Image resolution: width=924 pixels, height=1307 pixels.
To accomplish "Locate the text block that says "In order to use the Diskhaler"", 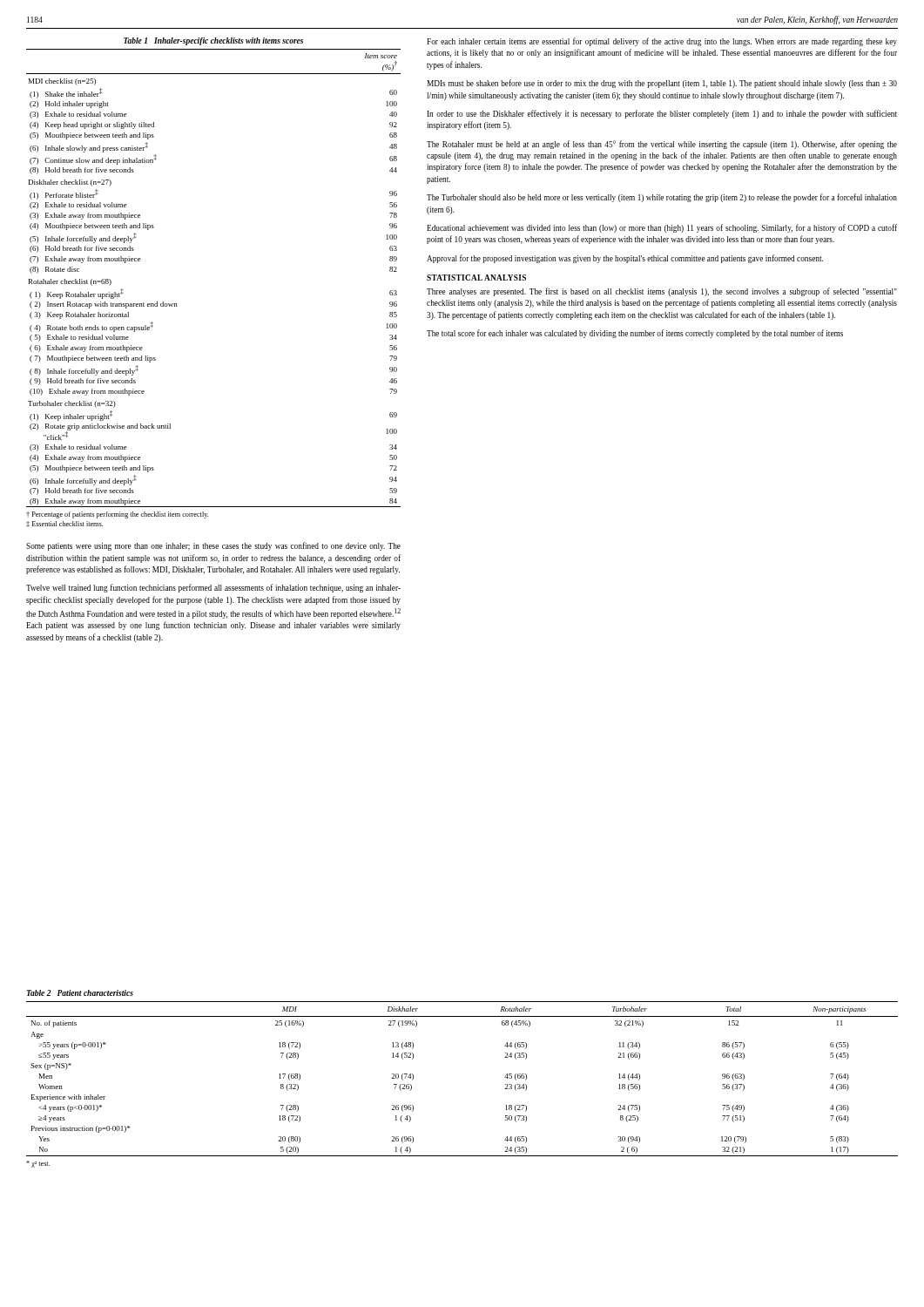I will pyautogui.click(x=662, y=120).
